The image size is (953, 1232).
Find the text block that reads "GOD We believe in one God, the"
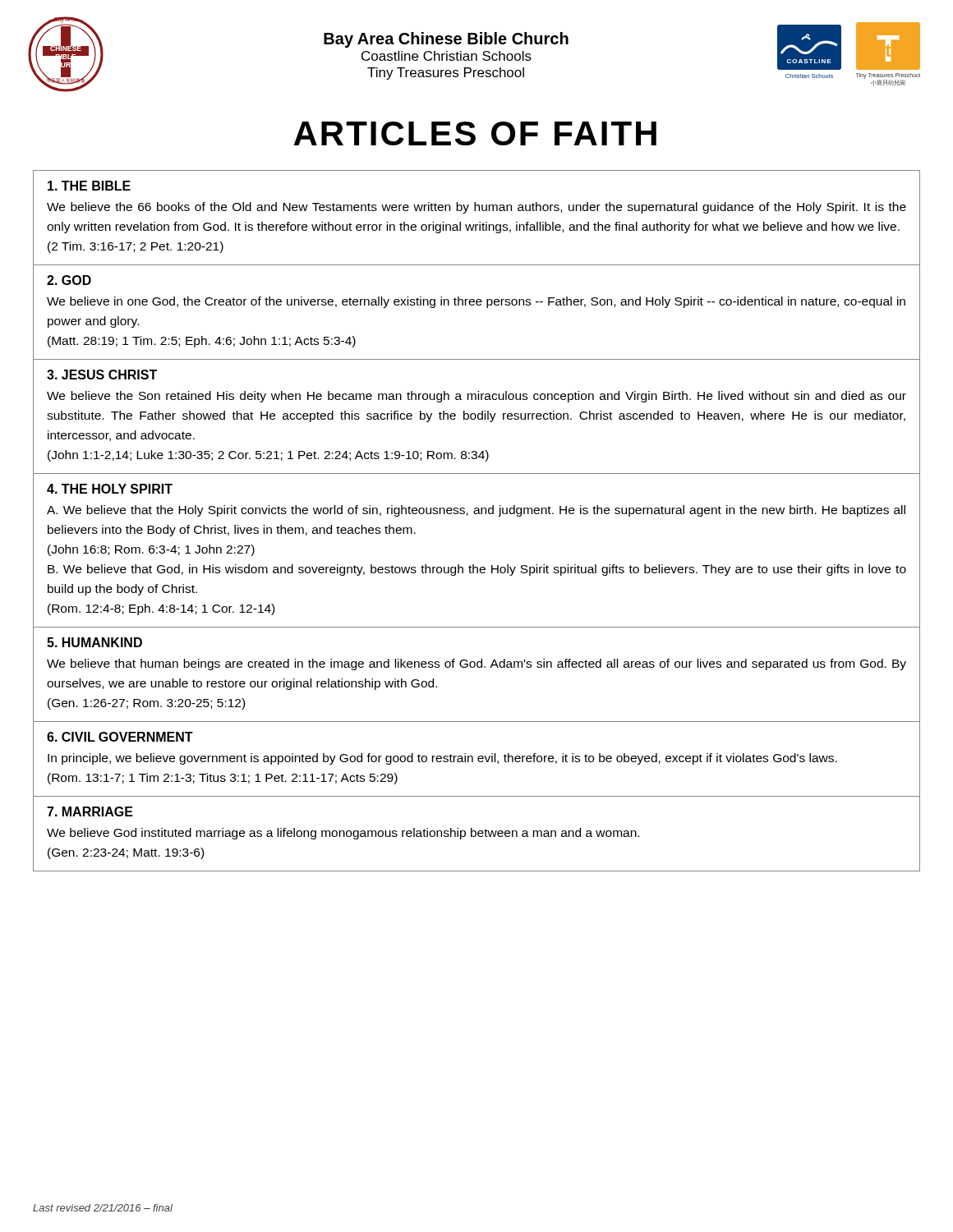point(476,312)
